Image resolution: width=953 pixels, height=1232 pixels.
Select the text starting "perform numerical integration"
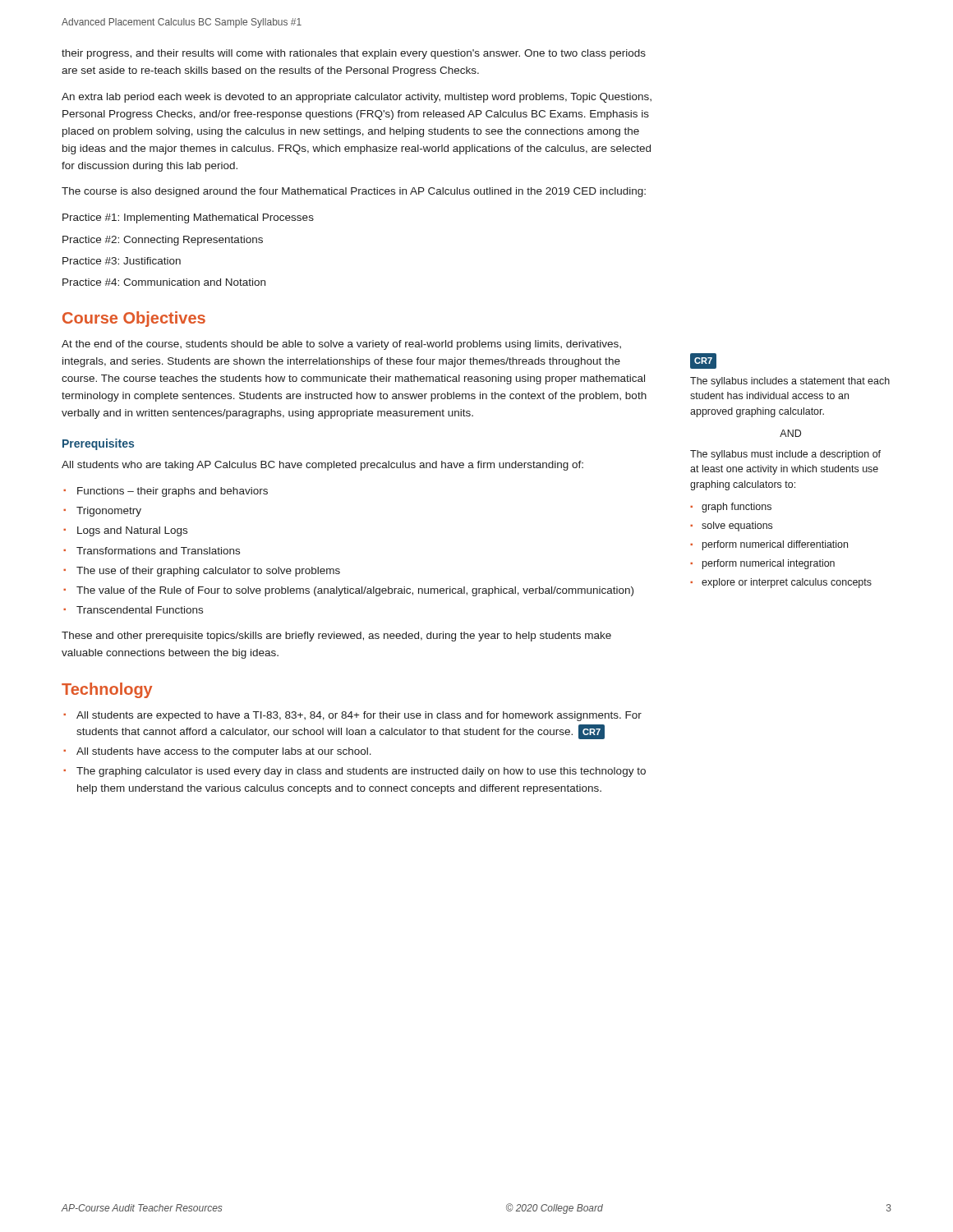pos(768,564)
